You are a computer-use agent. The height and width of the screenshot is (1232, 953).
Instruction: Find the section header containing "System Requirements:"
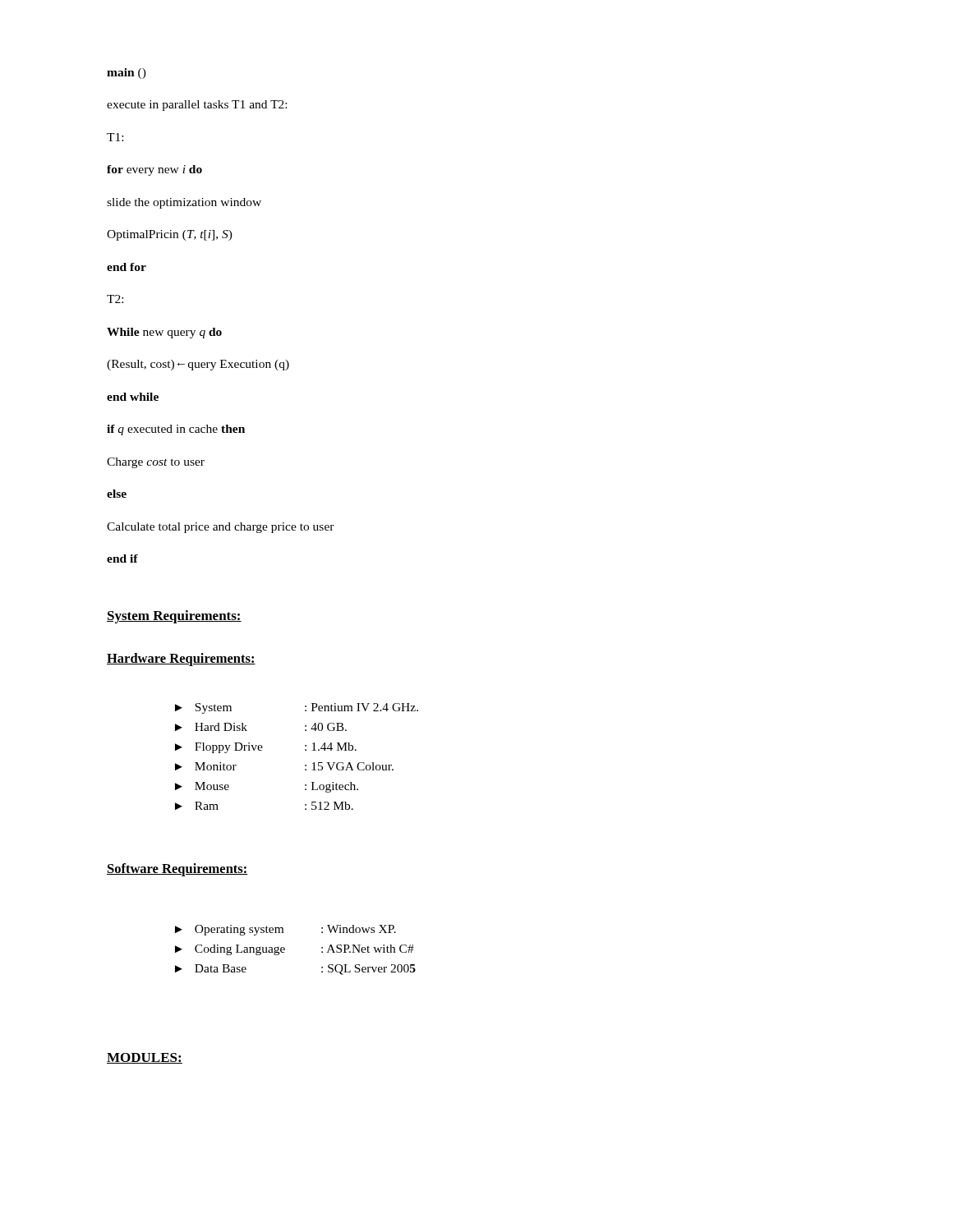click(174, 616)
